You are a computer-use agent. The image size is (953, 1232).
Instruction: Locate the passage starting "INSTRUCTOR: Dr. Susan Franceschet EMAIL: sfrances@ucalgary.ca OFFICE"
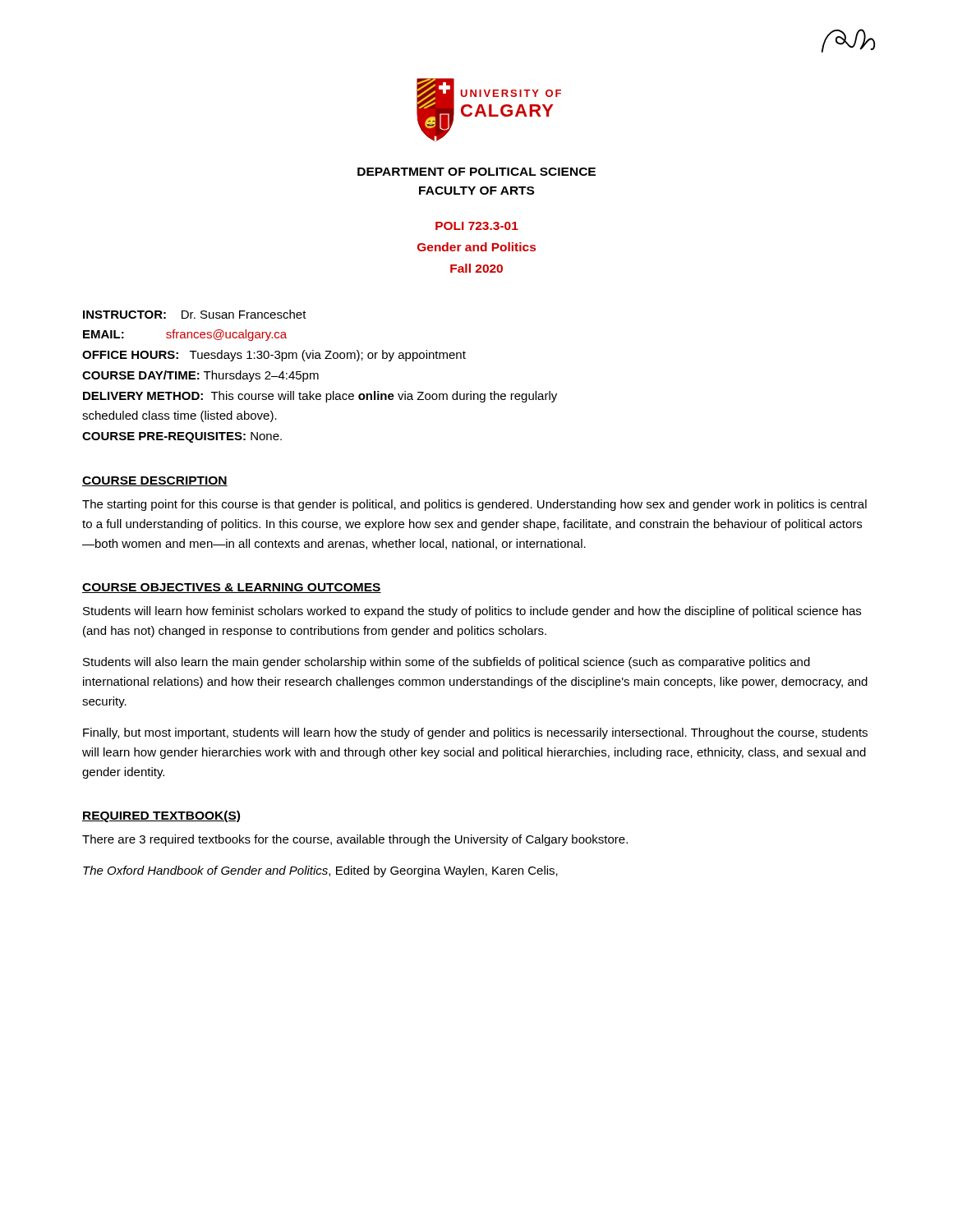click(x=320, y=375)
